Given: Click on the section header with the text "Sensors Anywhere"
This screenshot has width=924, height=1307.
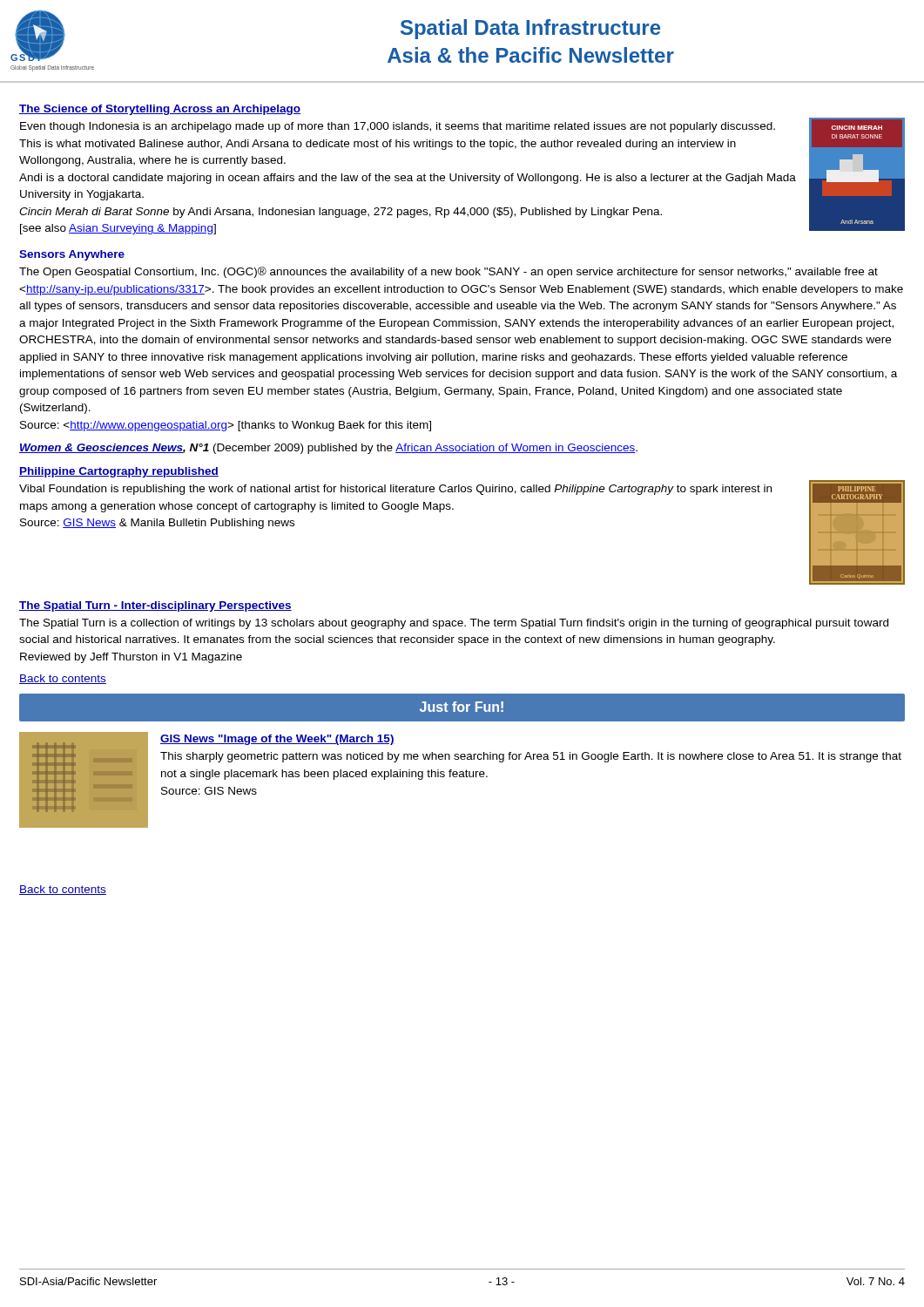Looking at the screenshot, I should 72,254.
